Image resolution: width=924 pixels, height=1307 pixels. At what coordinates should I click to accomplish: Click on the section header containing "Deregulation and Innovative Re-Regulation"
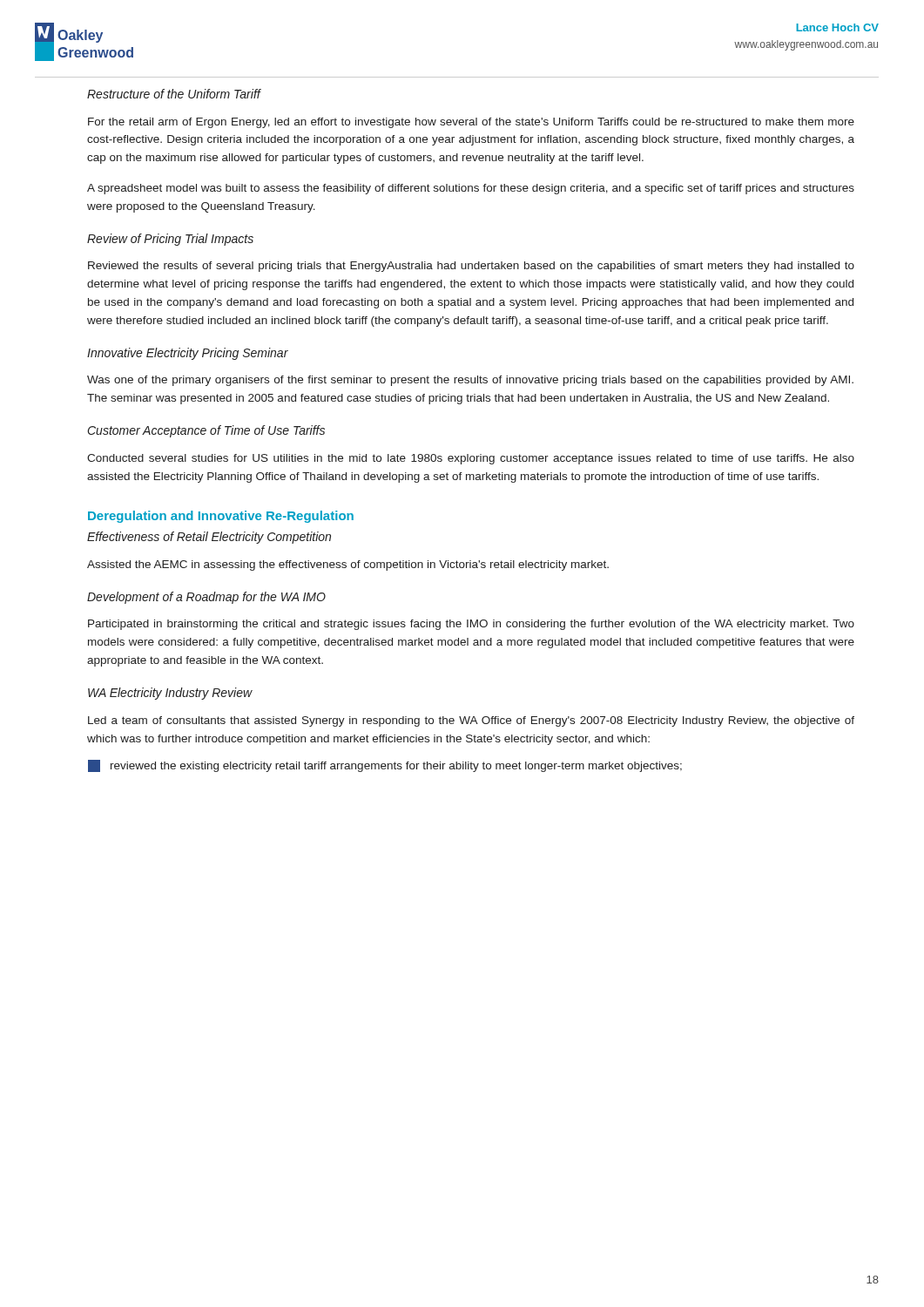tap(221, 517)
